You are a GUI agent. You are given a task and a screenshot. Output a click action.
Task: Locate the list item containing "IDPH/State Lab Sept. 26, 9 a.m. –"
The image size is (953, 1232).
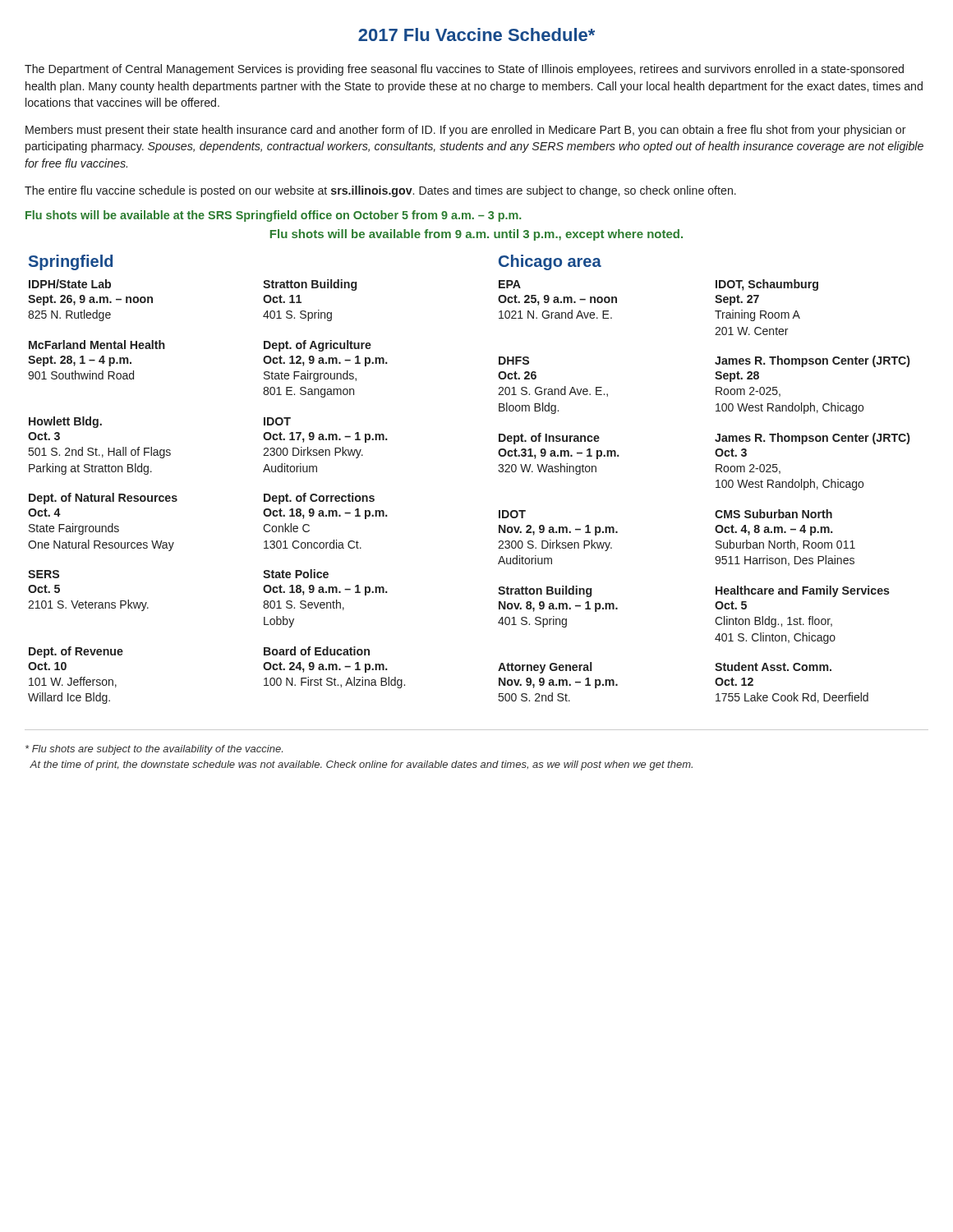point(142,301)
